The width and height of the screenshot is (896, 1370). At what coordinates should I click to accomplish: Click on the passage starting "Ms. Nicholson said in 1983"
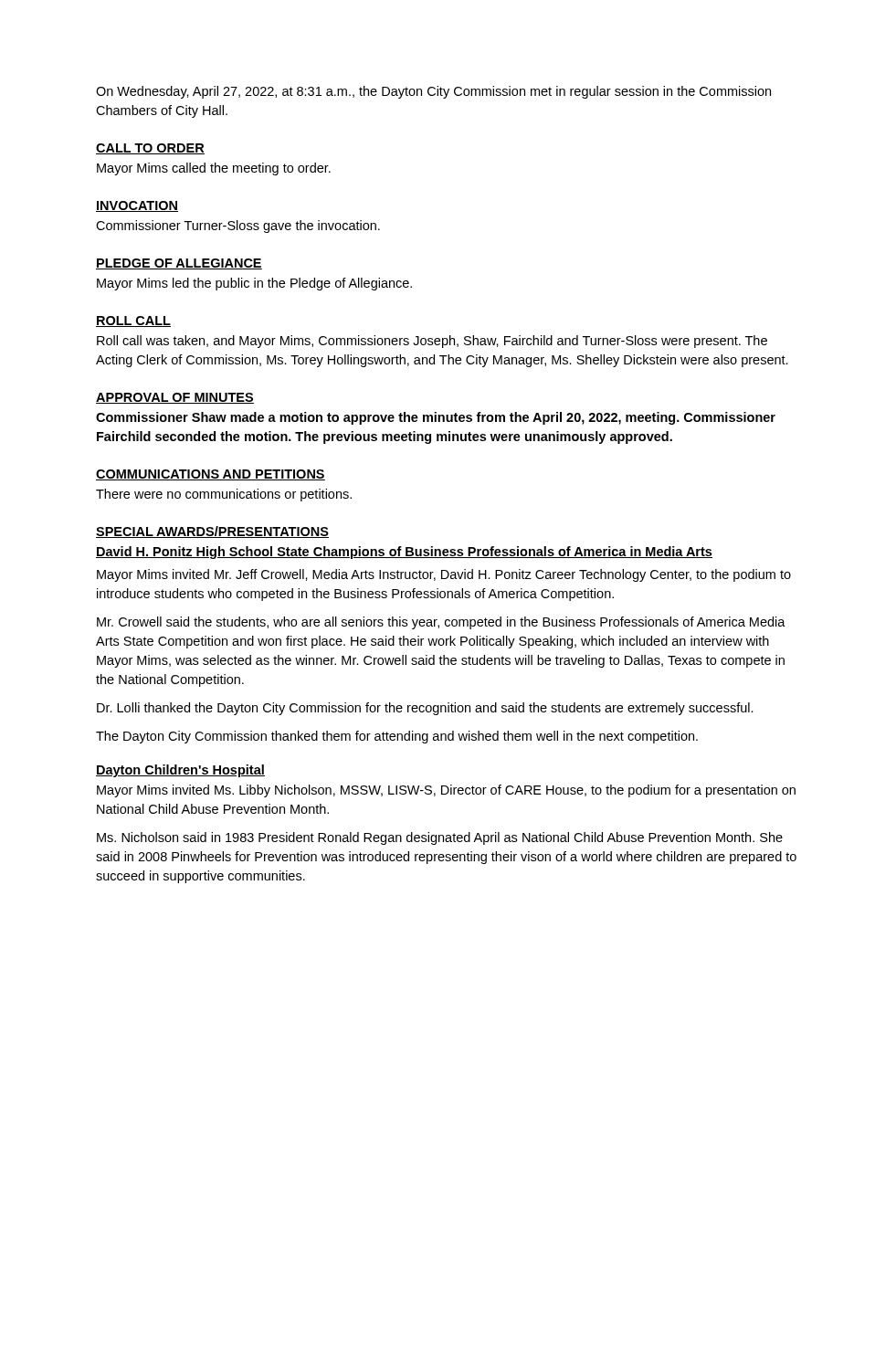point(448,857)
